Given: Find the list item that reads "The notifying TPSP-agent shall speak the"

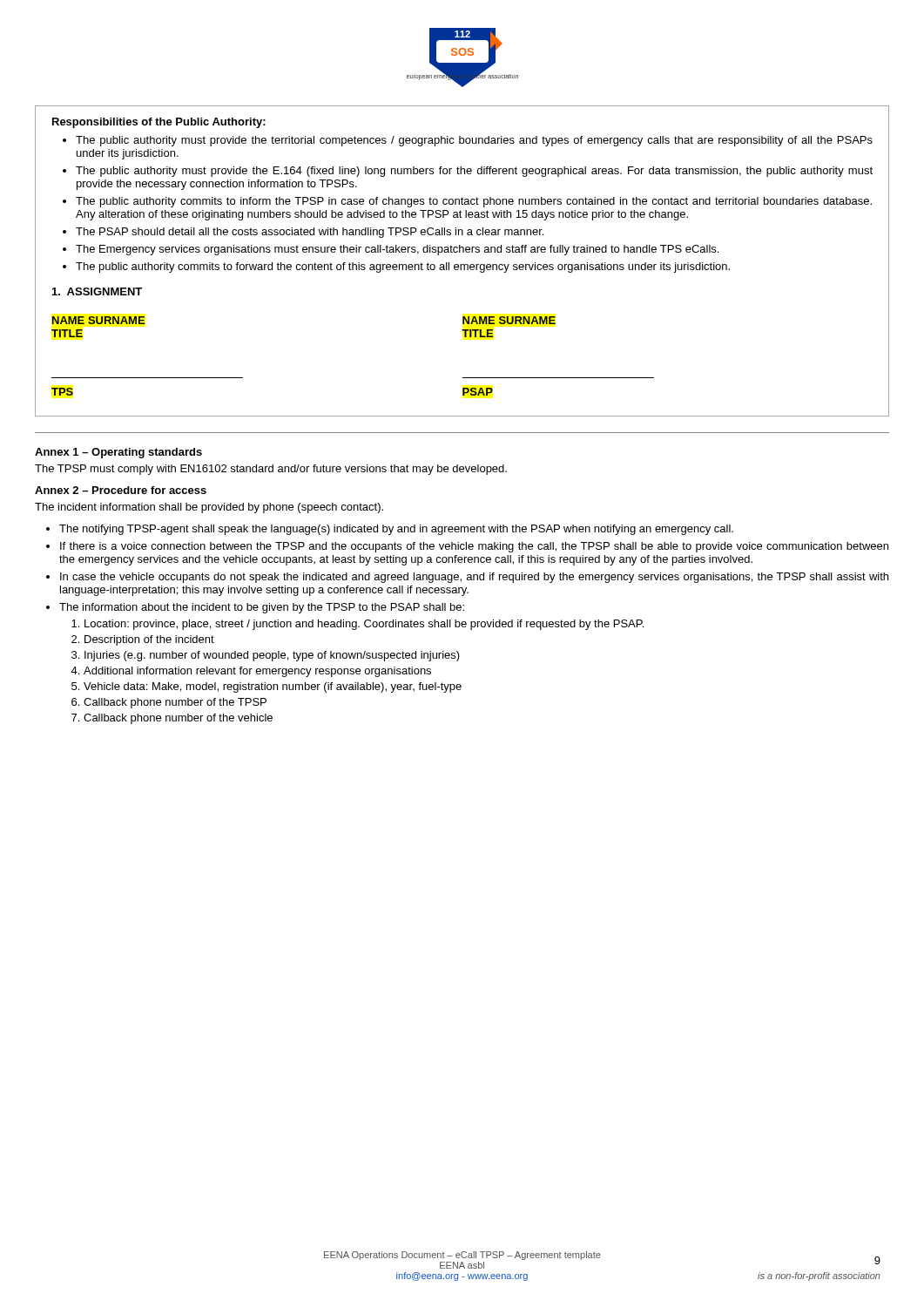Looking at the screenshot, I should coord(397,528).
